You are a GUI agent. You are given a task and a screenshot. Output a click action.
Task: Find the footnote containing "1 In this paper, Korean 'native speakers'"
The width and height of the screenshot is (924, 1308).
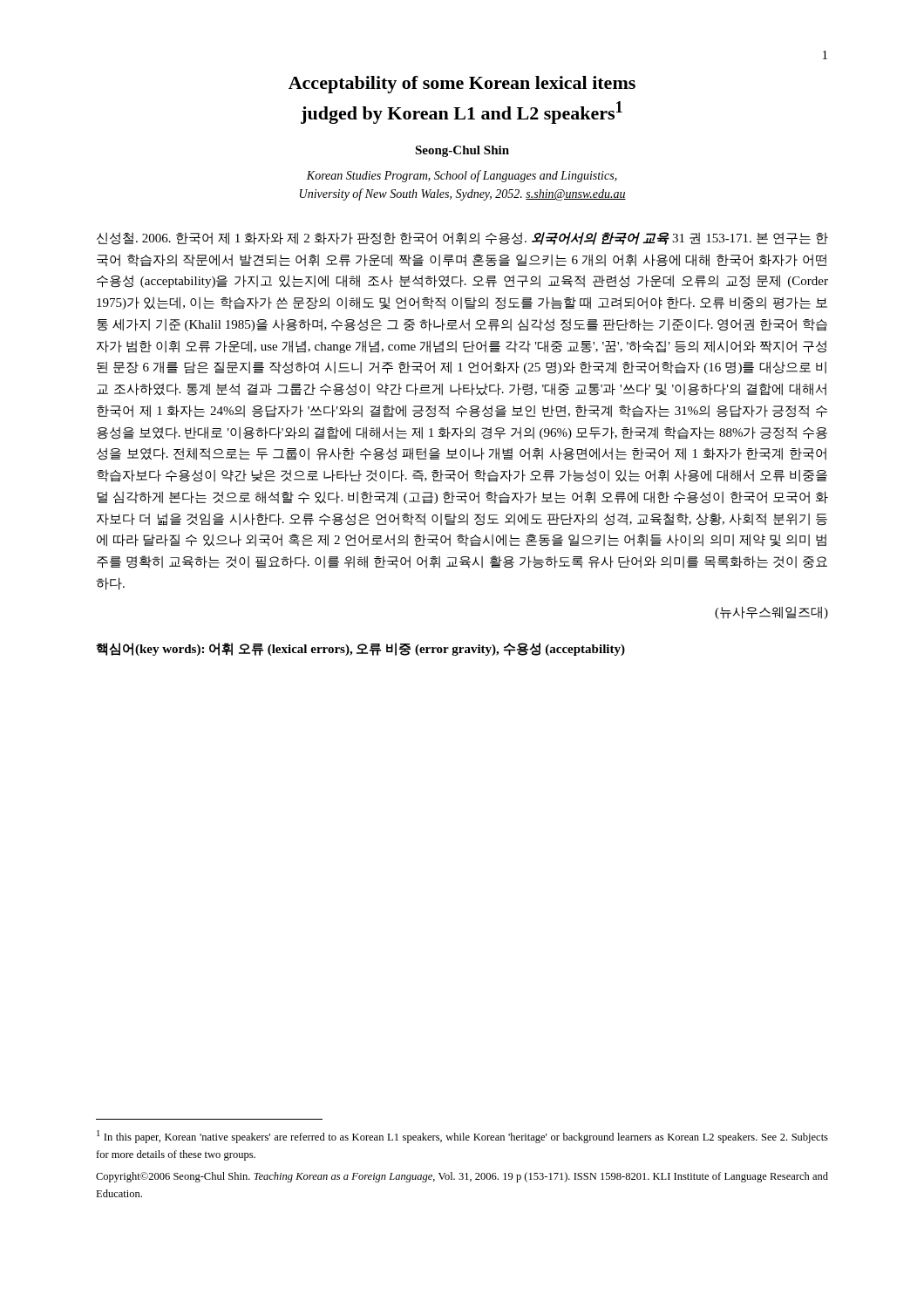[462, 1165]
